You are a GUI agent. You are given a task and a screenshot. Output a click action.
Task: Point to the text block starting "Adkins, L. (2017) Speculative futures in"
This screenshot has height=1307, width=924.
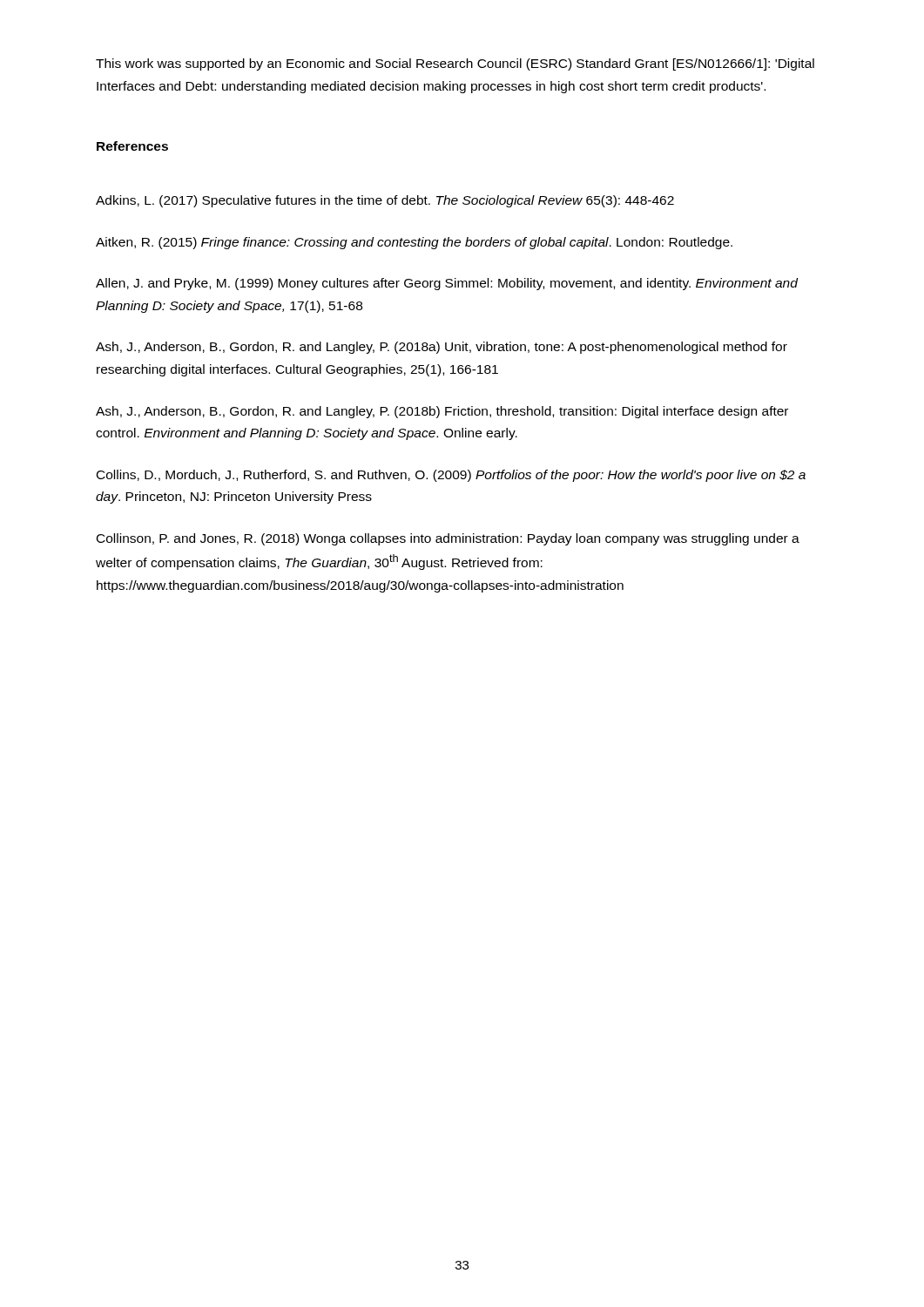tap(385, 200)
